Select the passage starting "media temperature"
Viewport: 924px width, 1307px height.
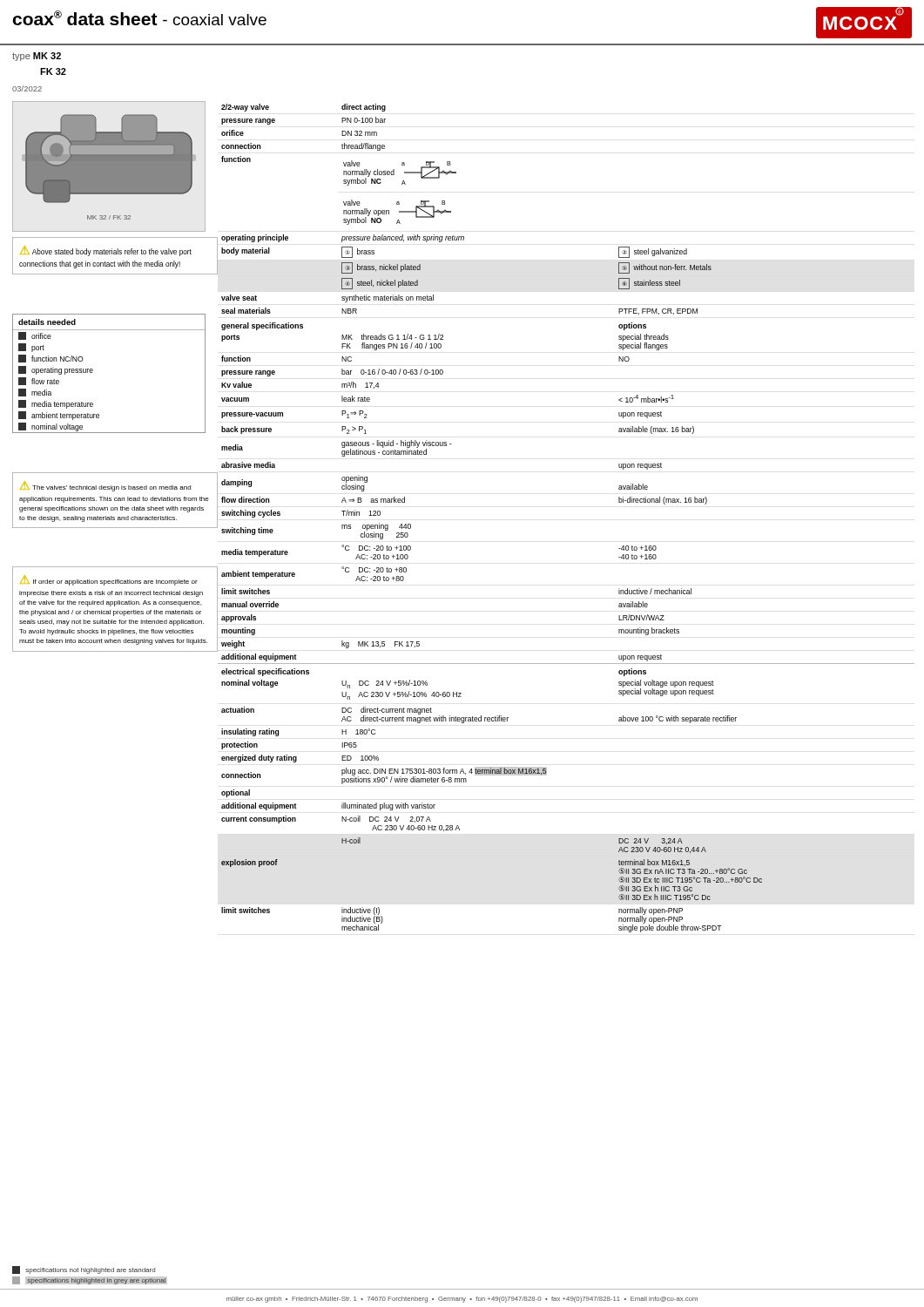click(56, 404)
